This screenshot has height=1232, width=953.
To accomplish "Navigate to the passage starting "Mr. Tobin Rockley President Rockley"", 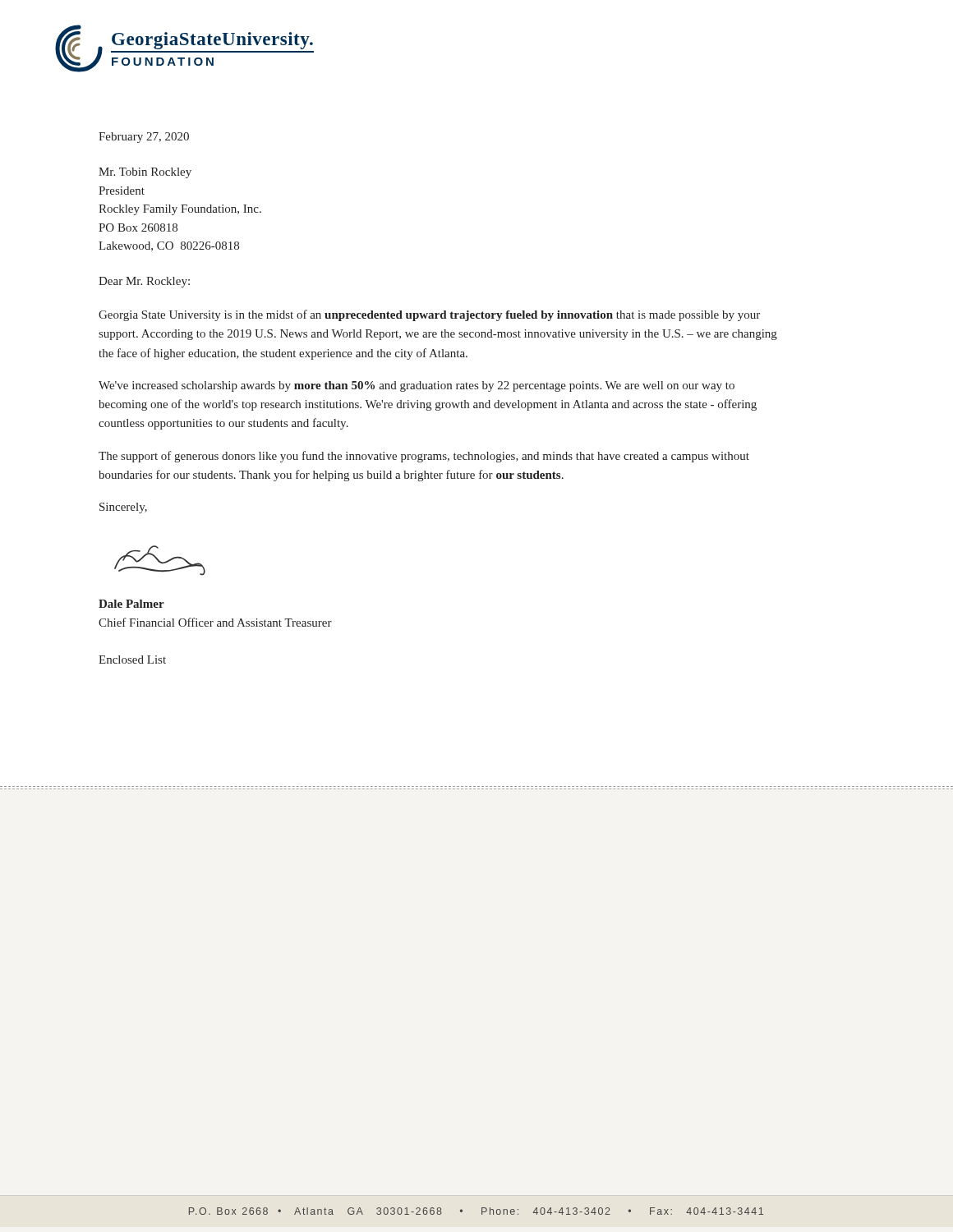I will point(180,209).
